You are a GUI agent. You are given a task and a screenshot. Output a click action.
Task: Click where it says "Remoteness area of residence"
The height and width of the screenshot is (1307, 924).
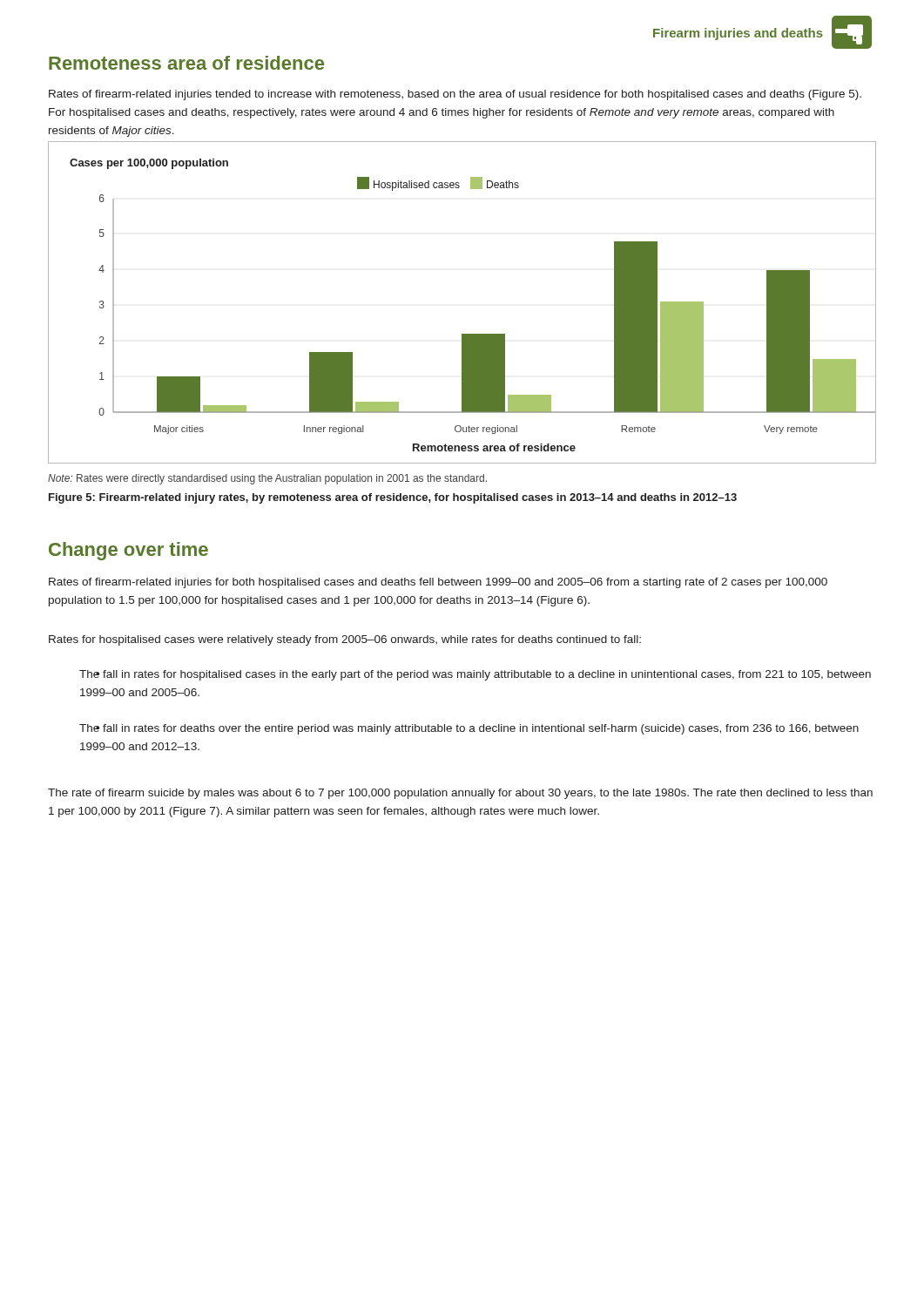coord(186,63)
